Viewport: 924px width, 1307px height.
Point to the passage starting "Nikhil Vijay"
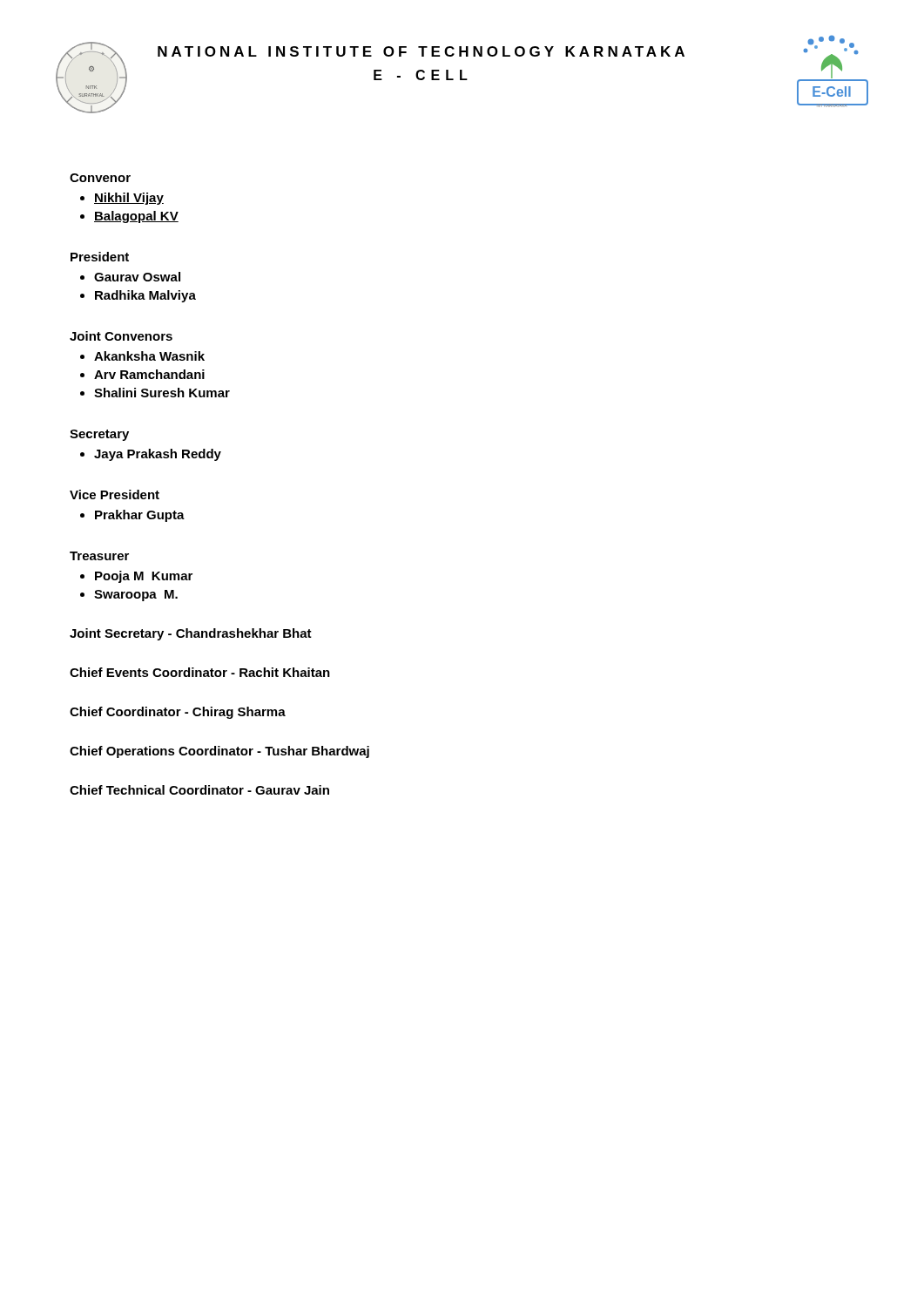click(129, 197)
